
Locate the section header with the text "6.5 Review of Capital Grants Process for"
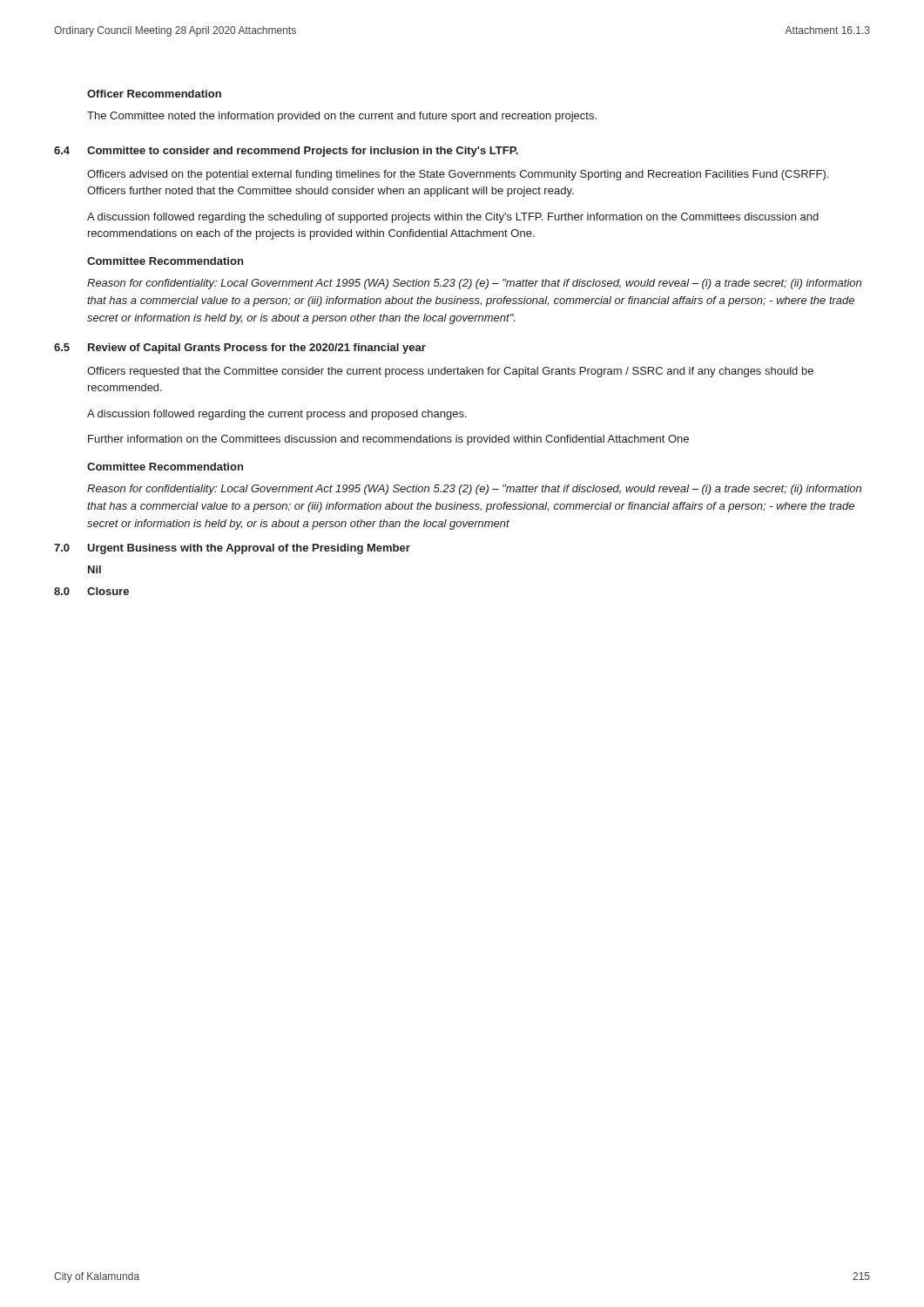240,347
